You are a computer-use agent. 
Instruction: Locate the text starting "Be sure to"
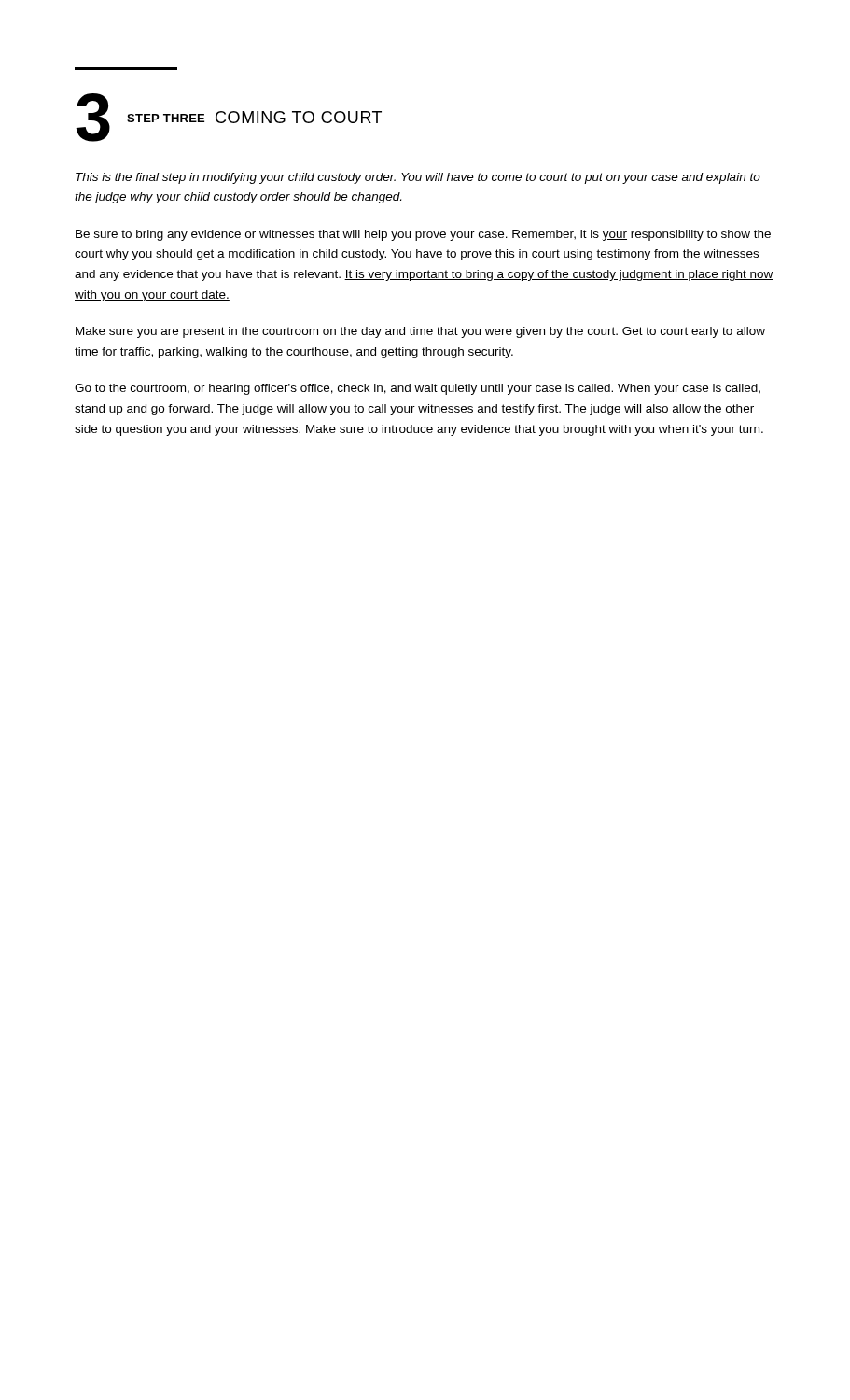[x=424, y=264]
